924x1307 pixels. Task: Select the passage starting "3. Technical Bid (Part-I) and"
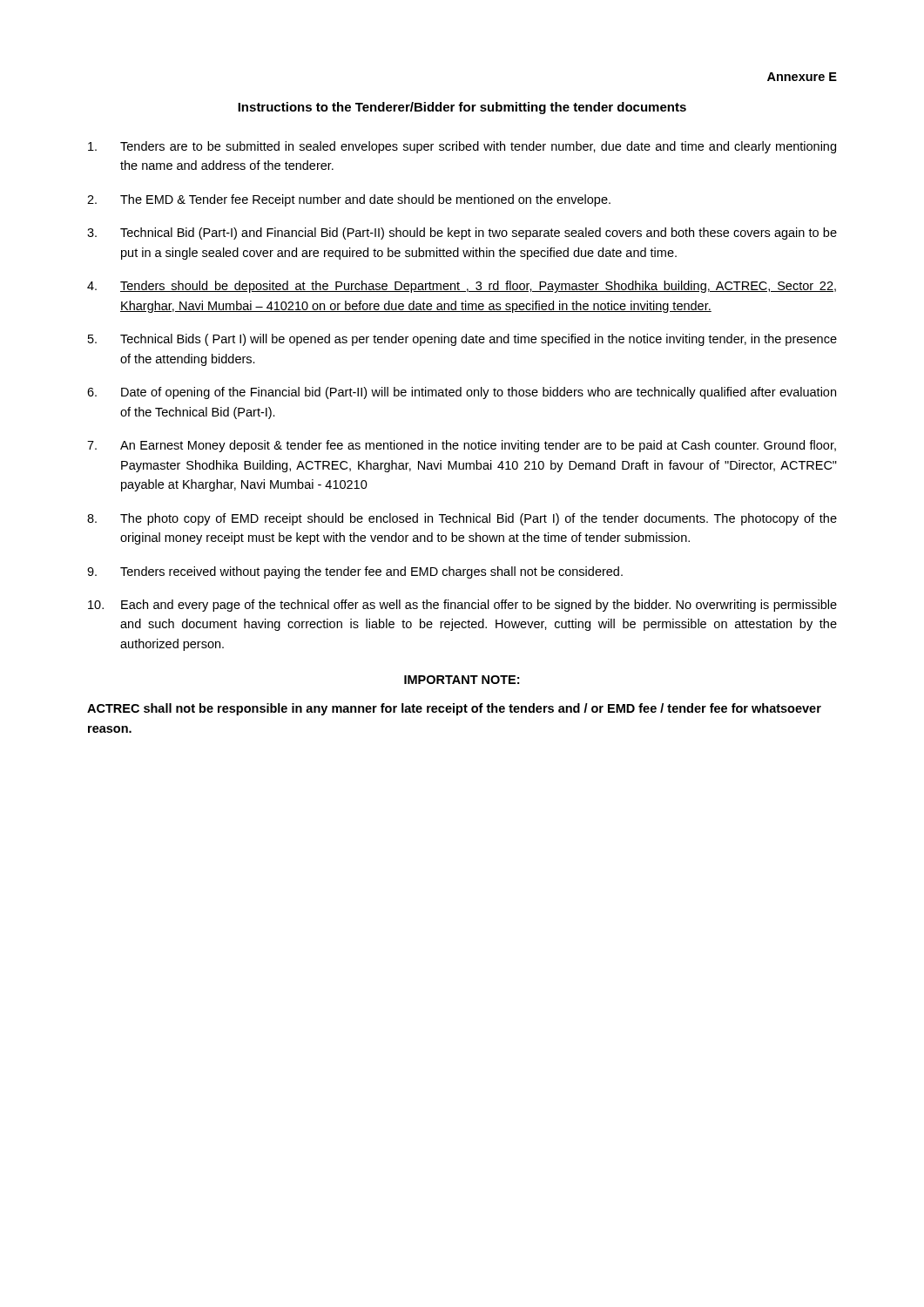[x=462, y=243]
